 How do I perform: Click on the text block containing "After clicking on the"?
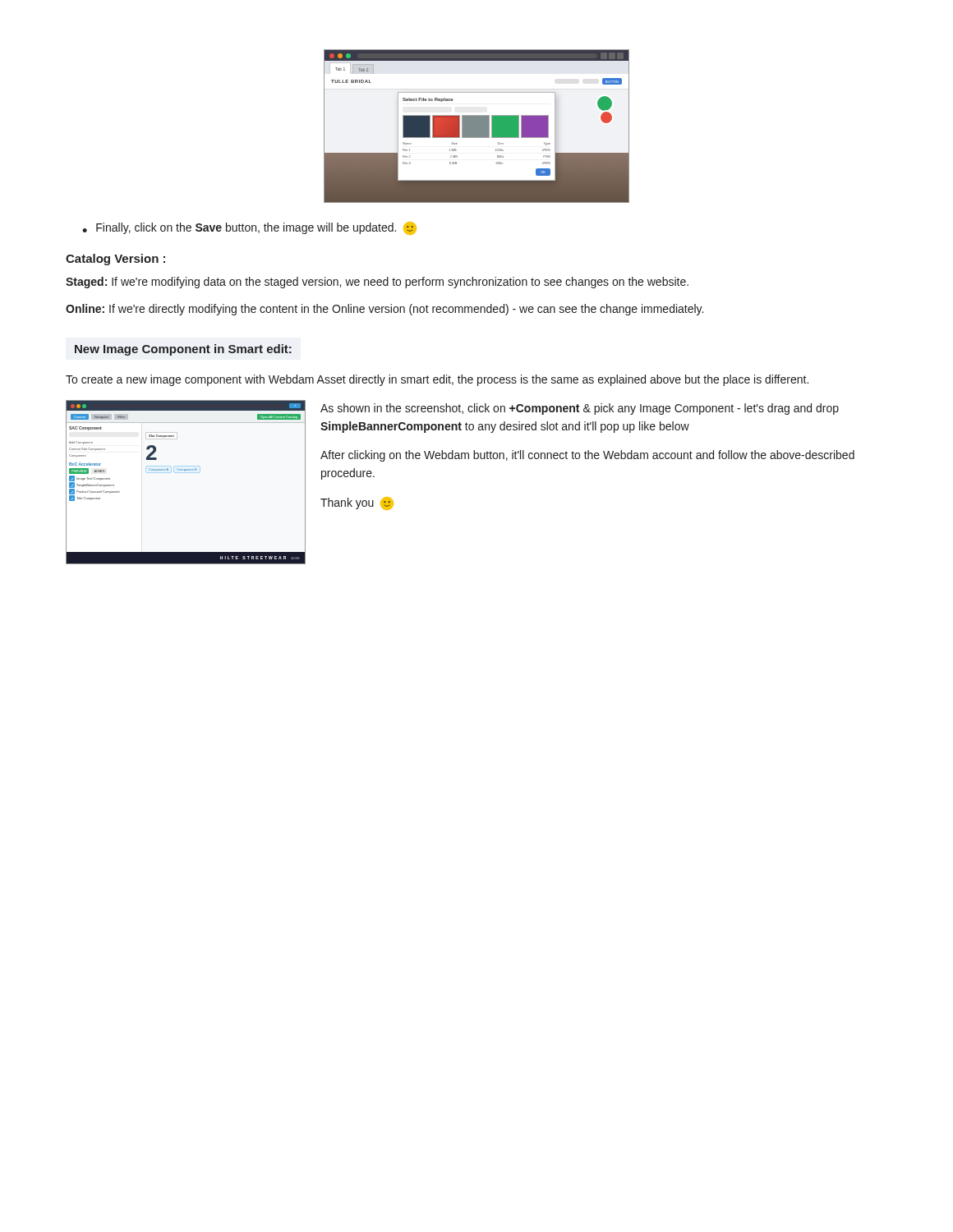coord(588,464)
